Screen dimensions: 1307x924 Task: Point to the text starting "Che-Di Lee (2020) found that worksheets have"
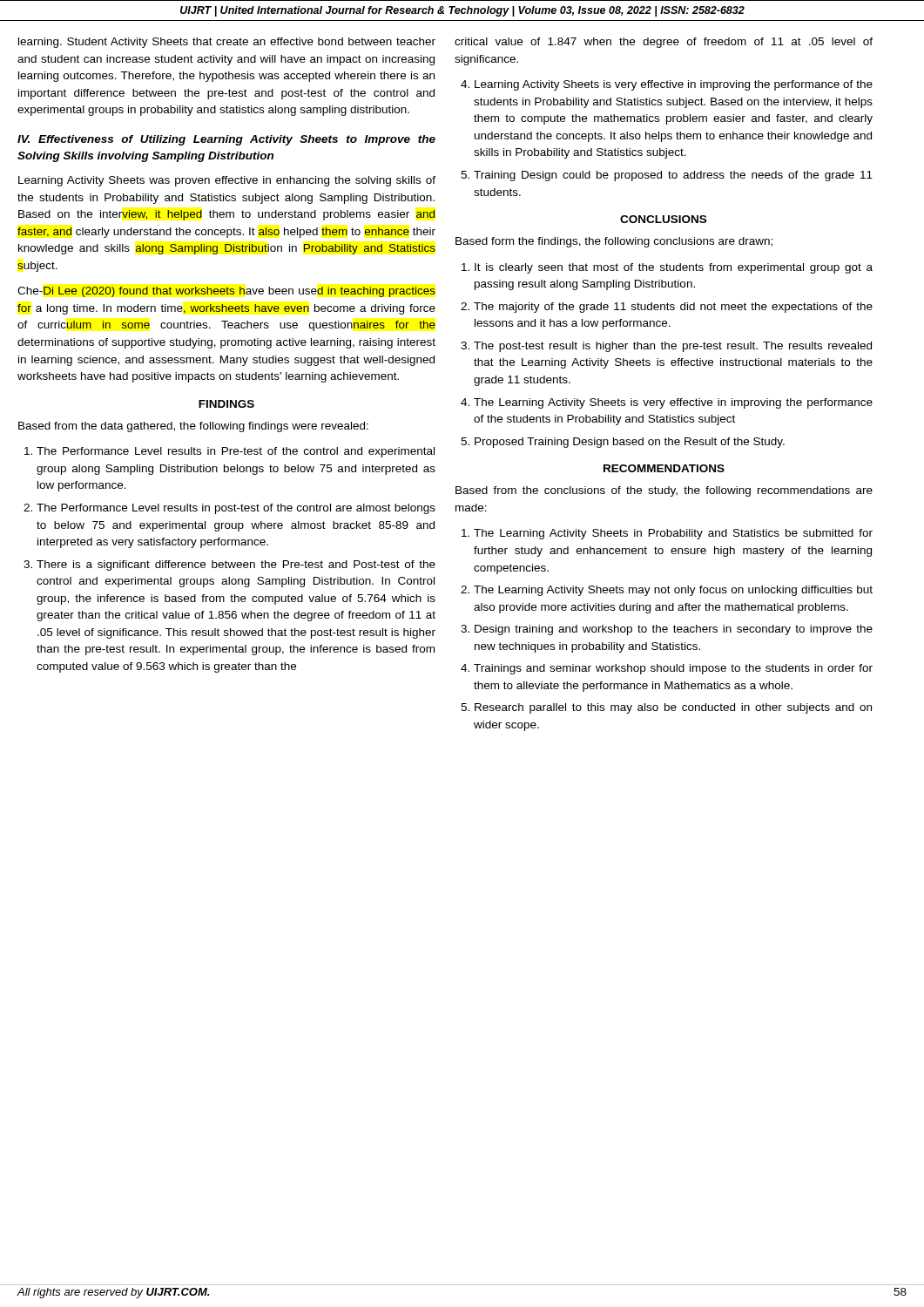[226, 334]
